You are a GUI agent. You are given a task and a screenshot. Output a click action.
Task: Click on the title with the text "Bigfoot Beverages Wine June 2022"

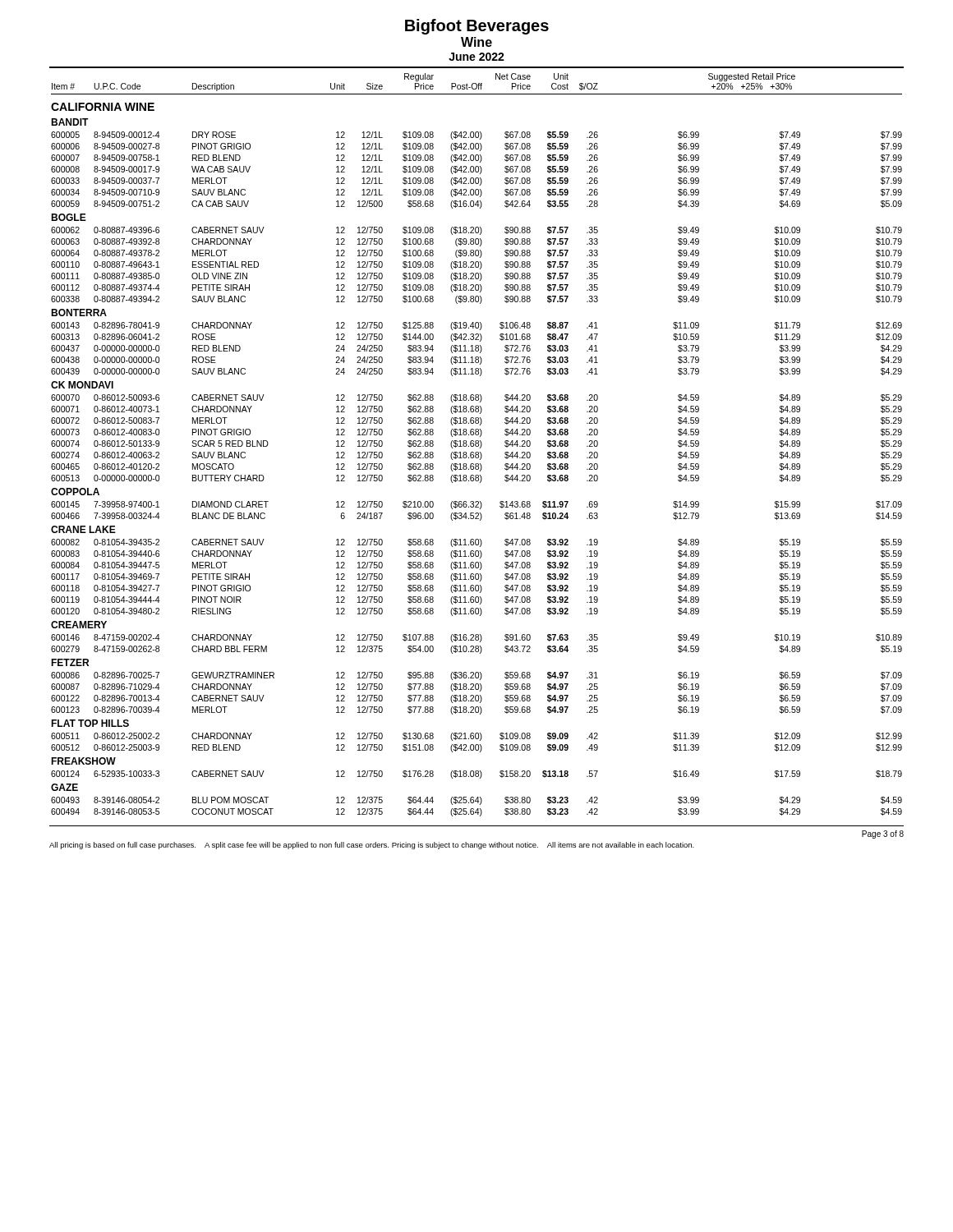click(x=476, y=40)
